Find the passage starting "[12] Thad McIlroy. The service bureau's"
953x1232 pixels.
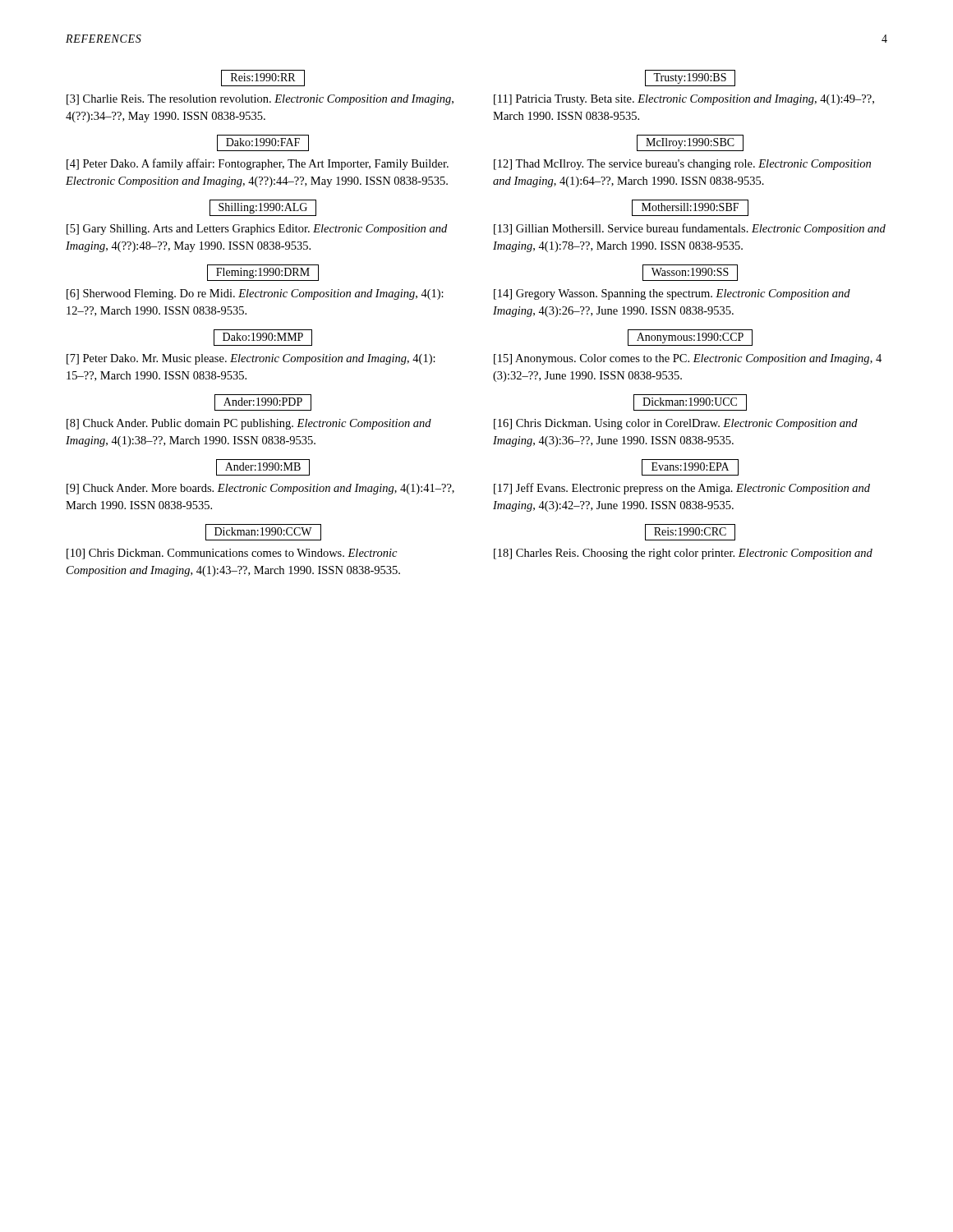coord(682,172)
